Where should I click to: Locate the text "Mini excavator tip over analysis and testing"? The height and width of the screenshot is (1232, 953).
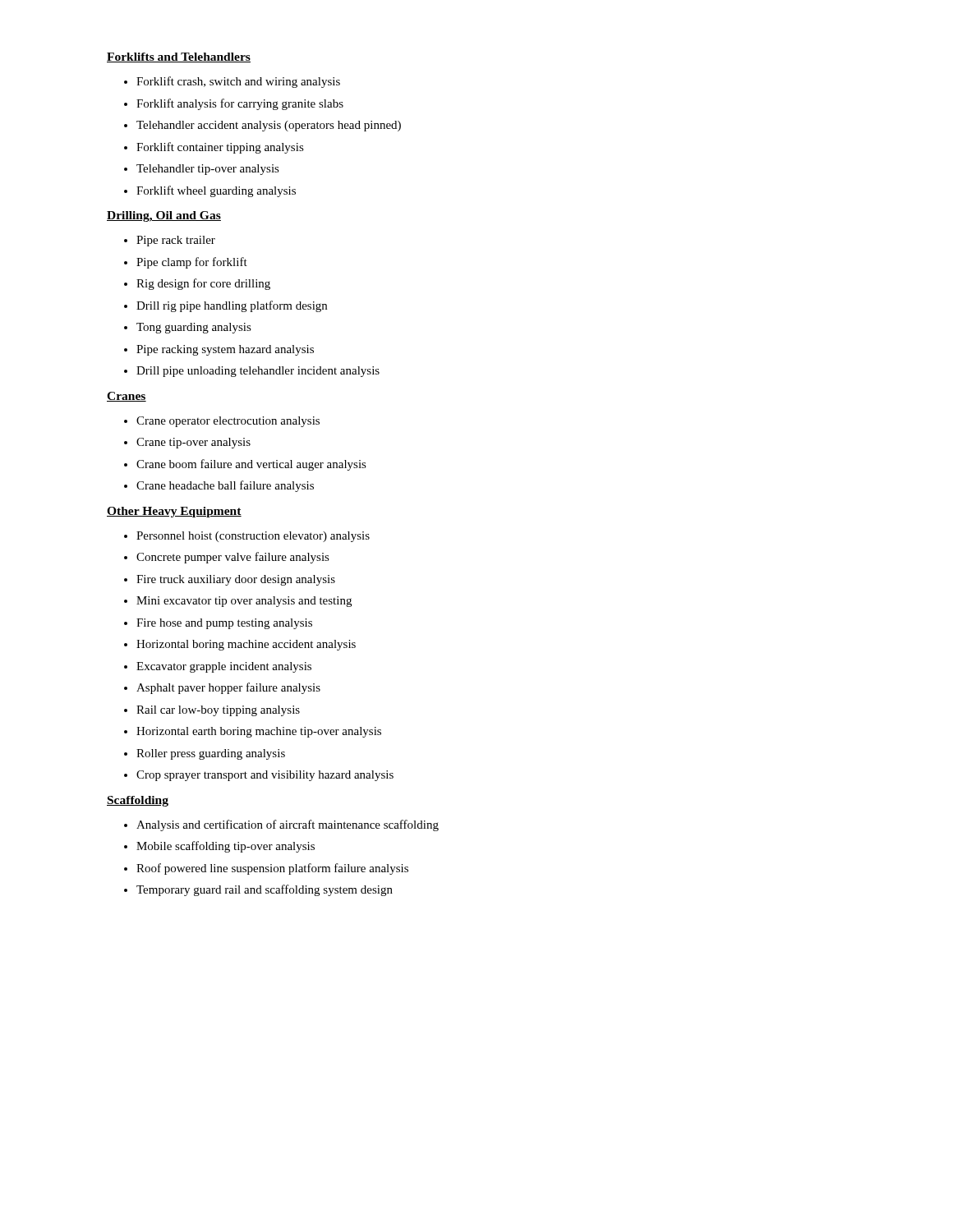tap(244, 600)
